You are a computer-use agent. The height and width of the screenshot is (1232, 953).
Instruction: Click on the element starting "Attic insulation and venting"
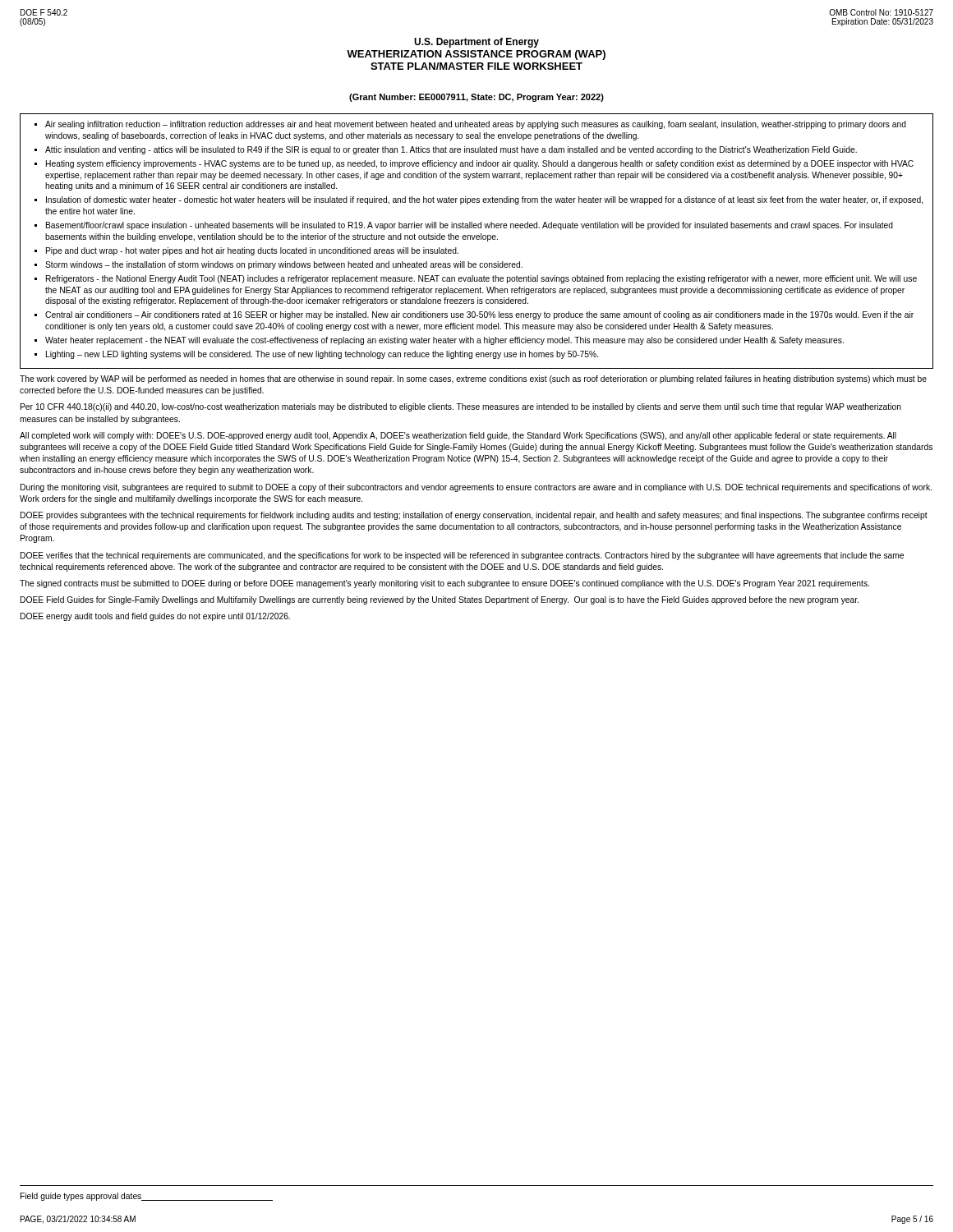click(451, 150)
